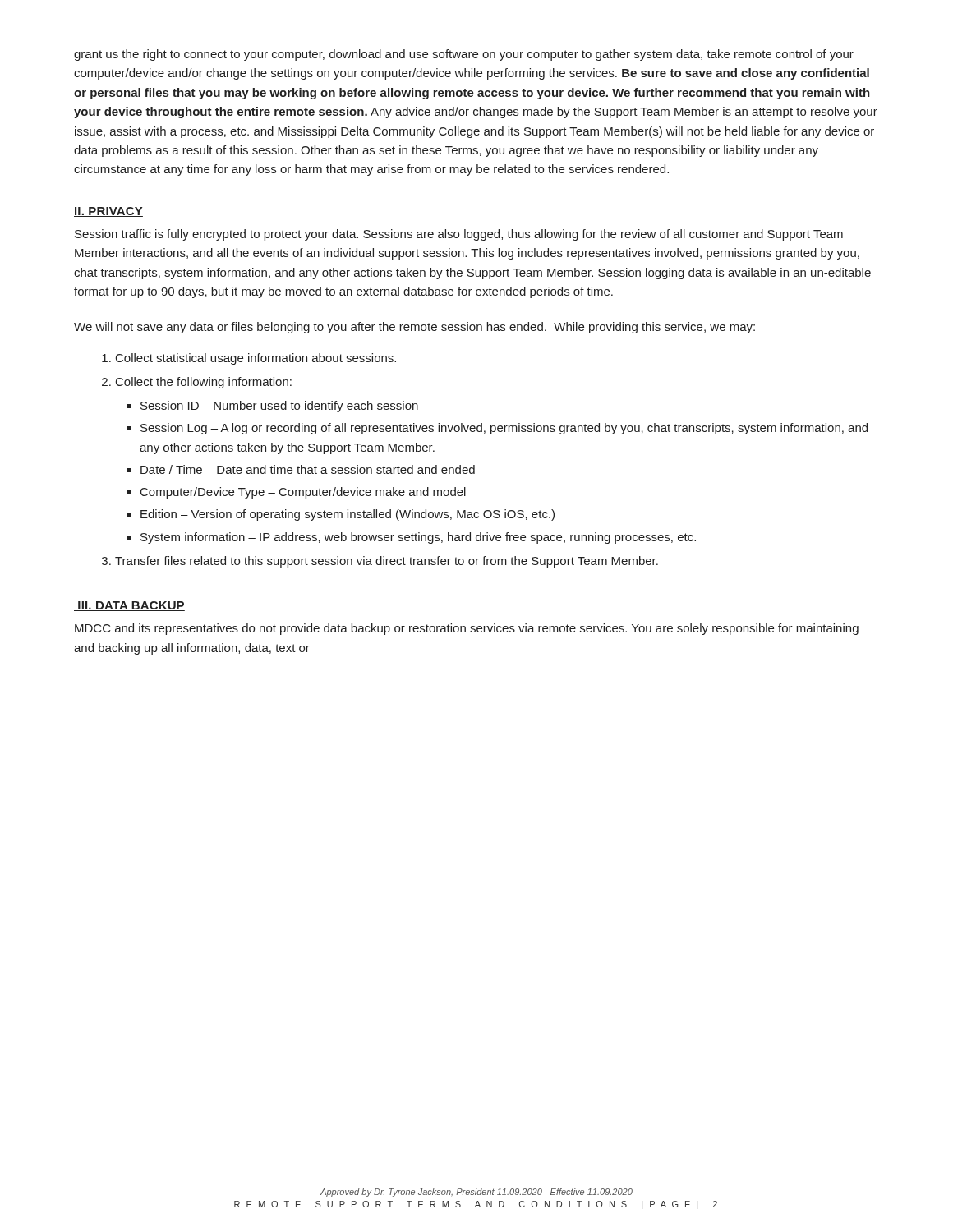This screenshot has width=953, height=1232.
Task: Locate the list item with the text "Computer/Device Type – Computer/device make"
Action: tap(303, 492)
